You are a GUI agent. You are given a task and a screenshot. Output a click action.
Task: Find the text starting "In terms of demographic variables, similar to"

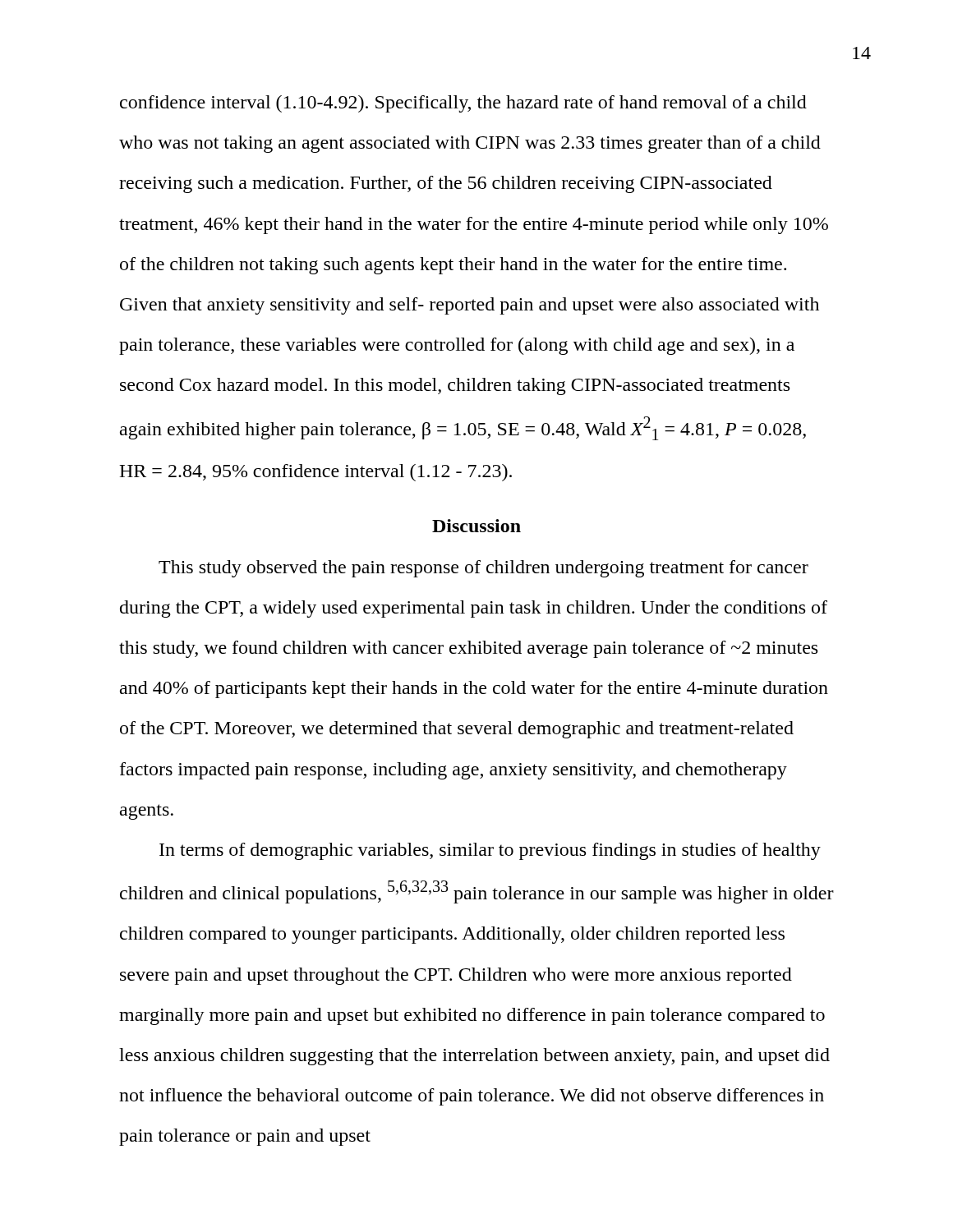490,851
